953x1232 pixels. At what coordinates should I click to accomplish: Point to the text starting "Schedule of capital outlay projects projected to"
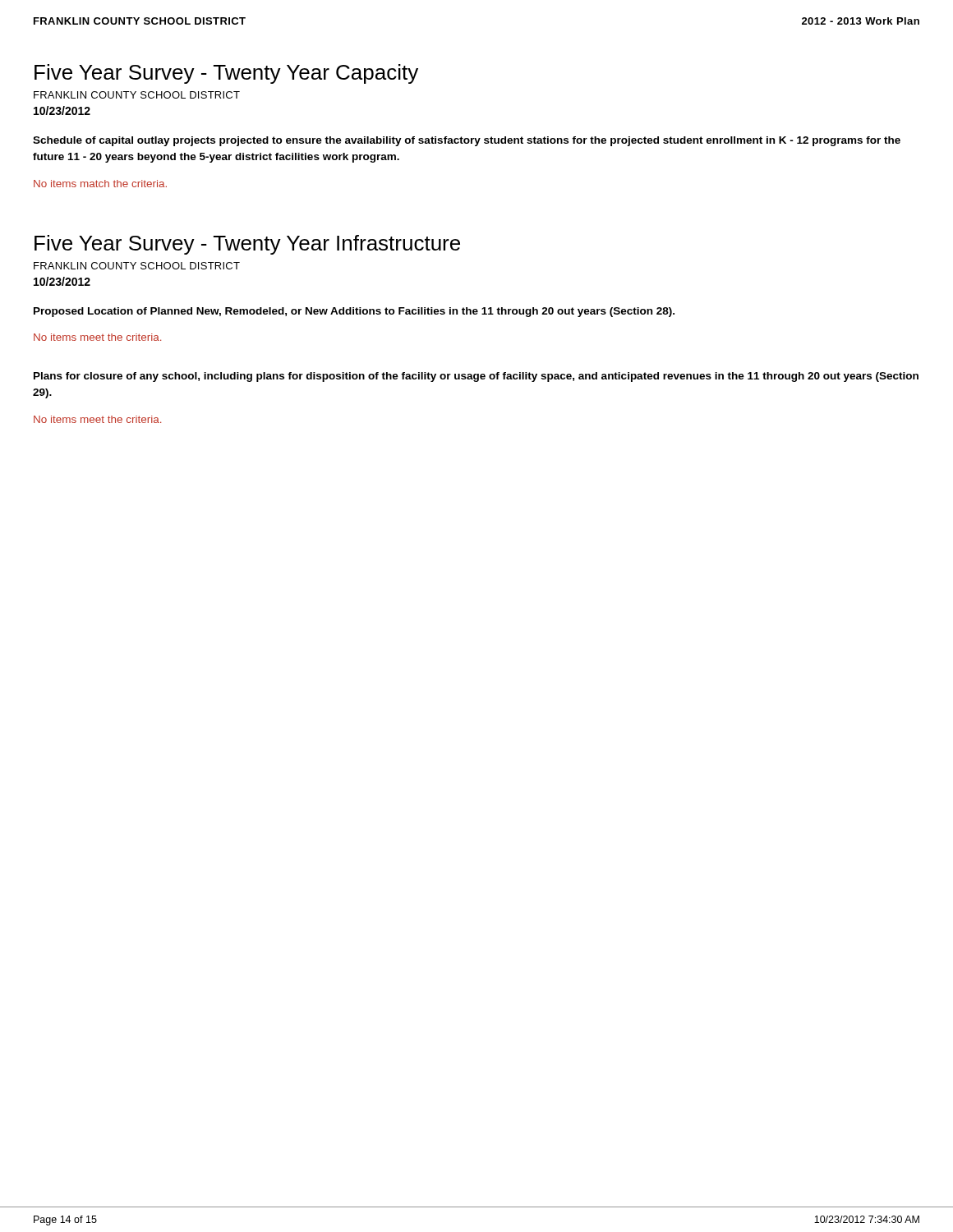(467, 149)
